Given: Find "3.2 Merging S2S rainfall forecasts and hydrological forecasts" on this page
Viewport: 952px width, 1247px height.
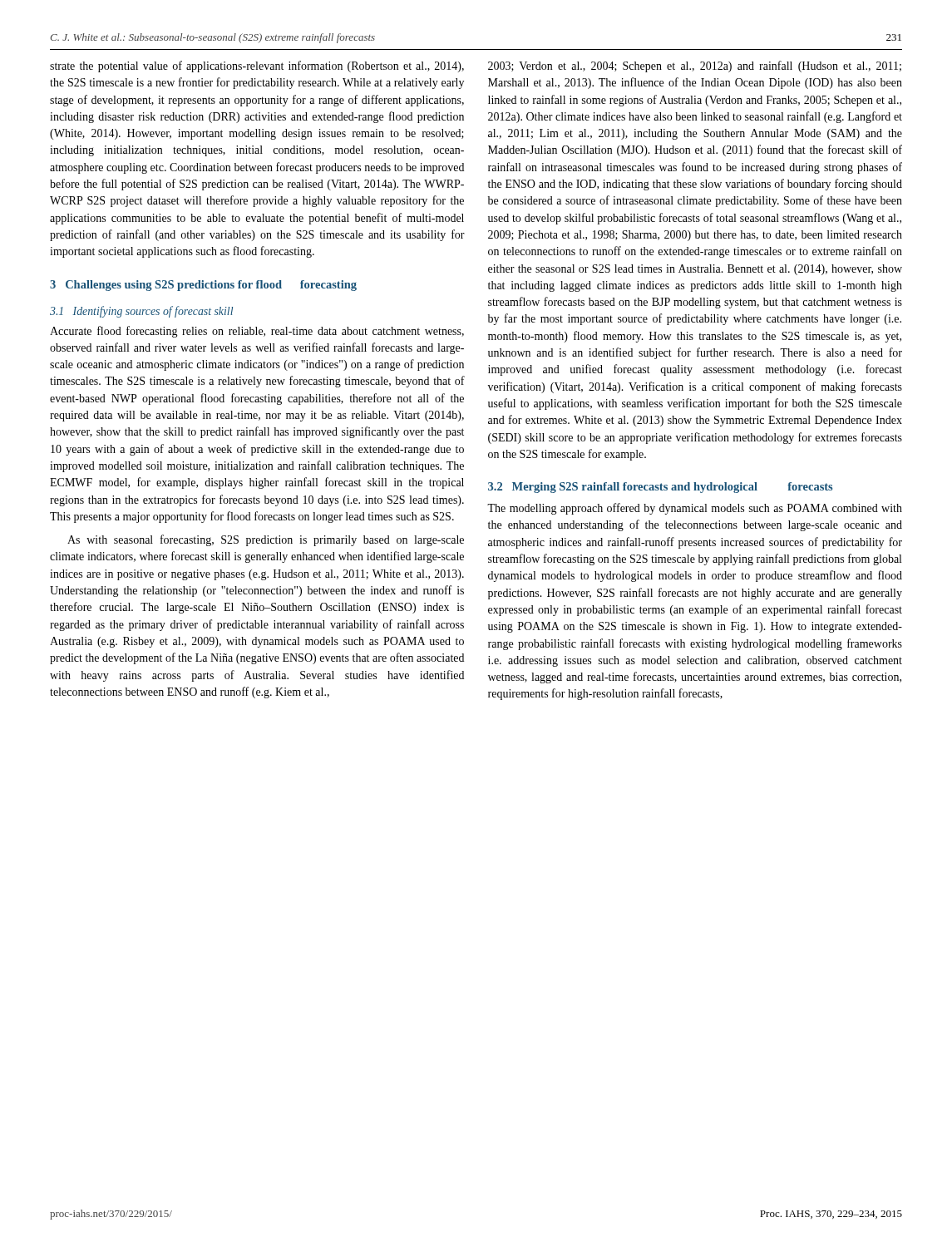Looking at the screenshot, I should 695,487.
